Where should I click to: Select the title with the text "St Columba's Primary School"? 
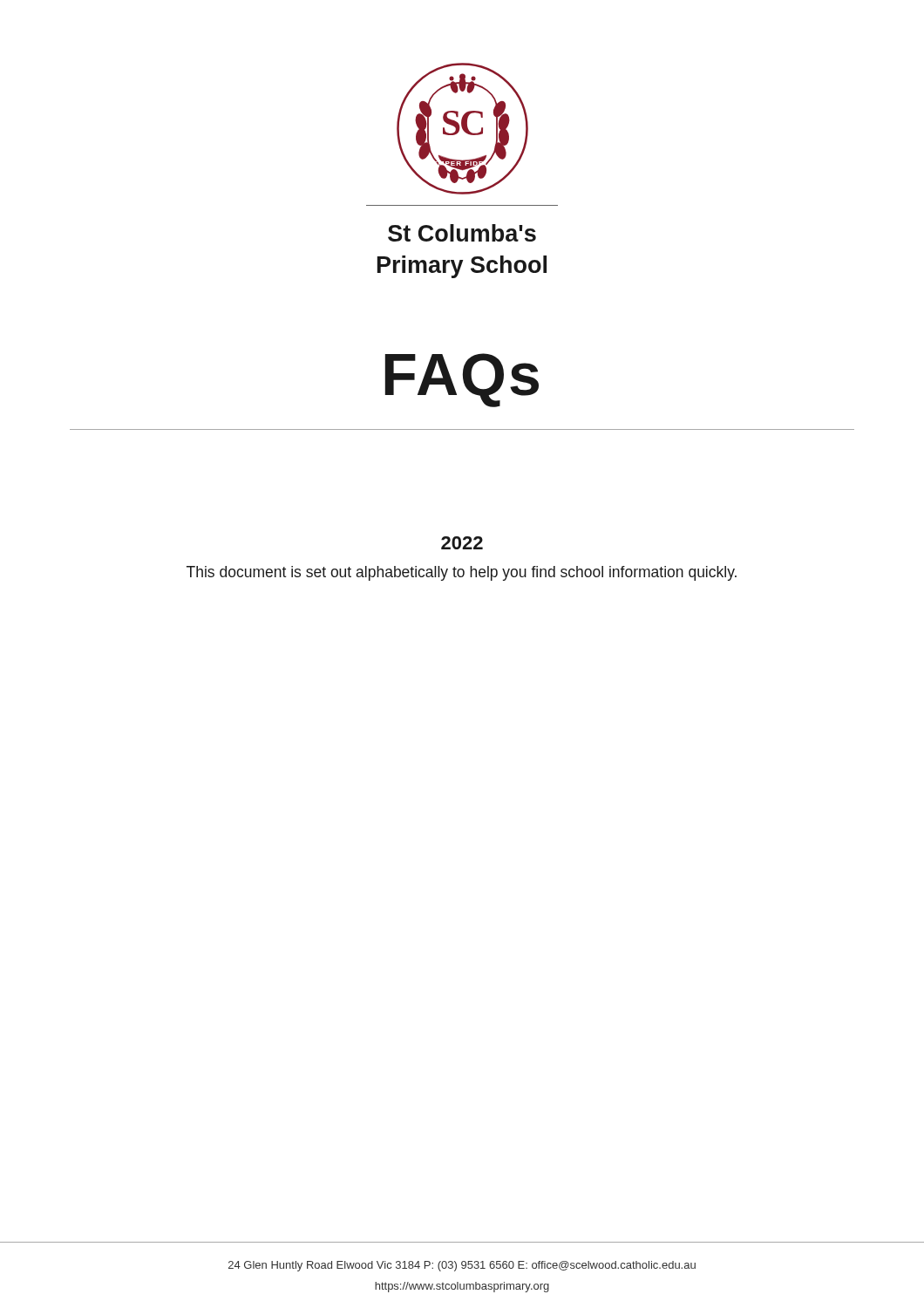point(462,243)
